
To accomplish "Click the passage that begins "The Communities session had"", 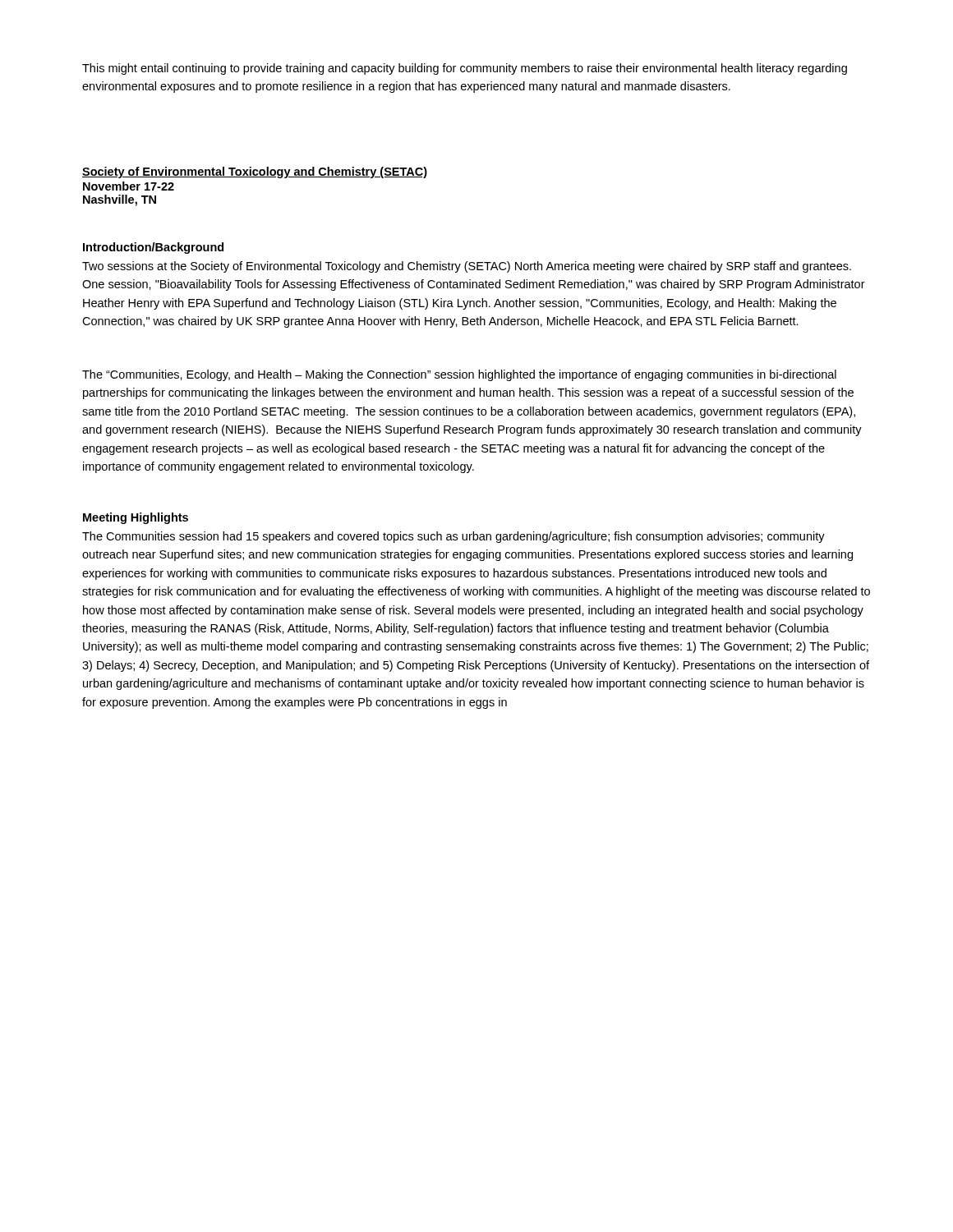I will tap(476, 619).
